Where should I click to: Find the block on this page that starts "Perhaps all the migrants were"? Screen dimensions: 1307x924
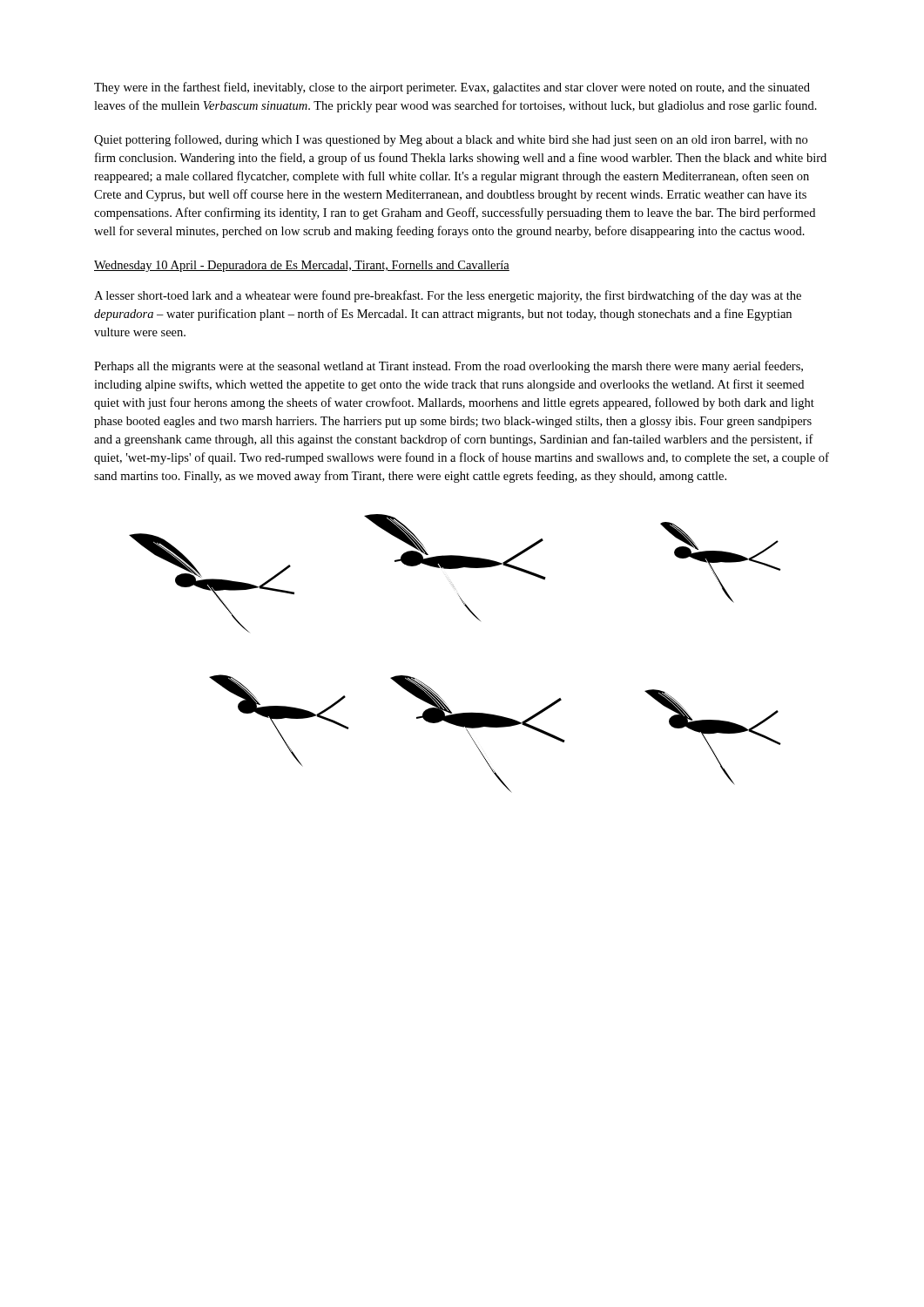[462, 421]
